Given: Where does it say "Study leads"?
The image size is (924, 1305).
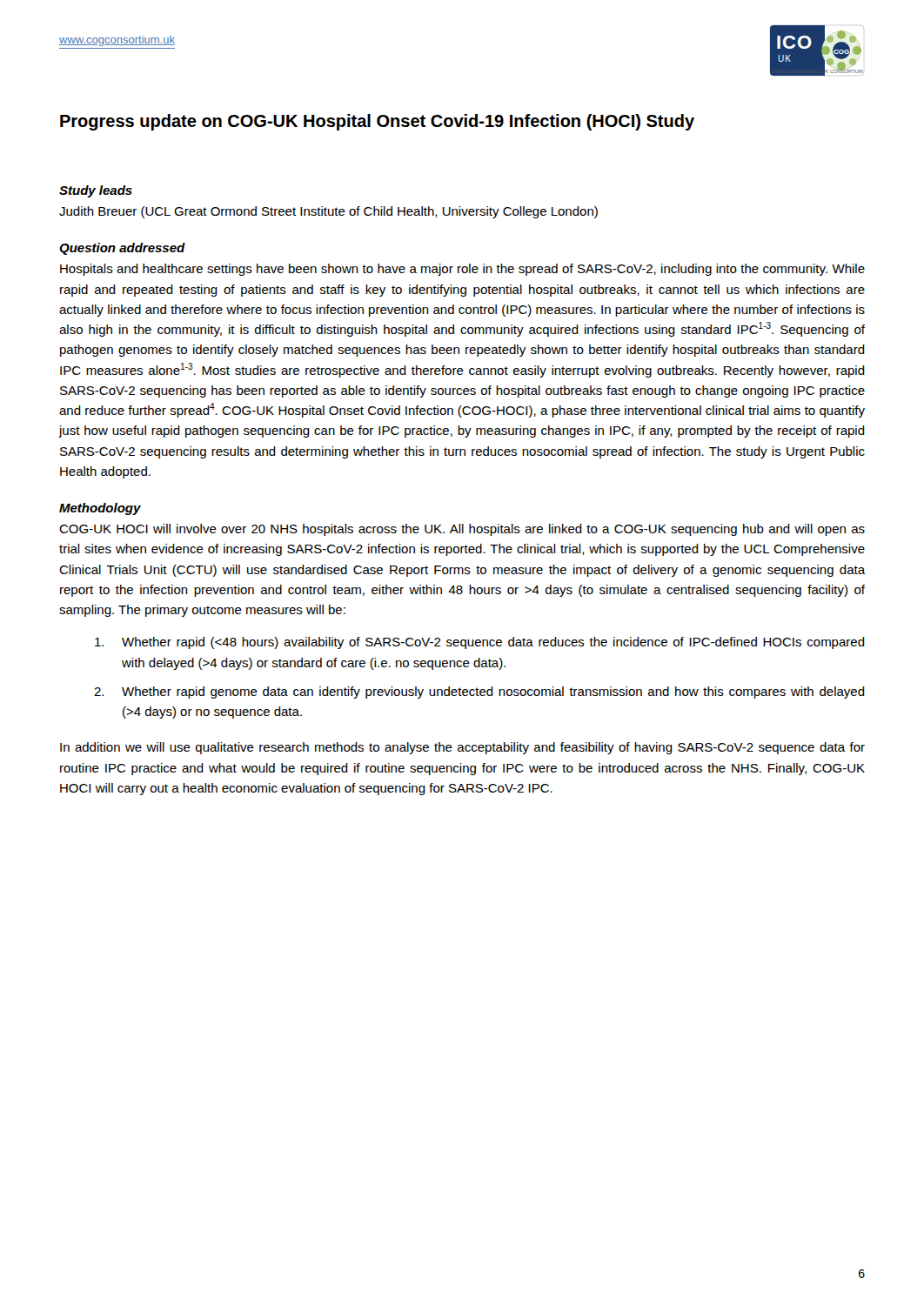Looking at the screenshot, I should pyautogui.click(x=96, y=190).
